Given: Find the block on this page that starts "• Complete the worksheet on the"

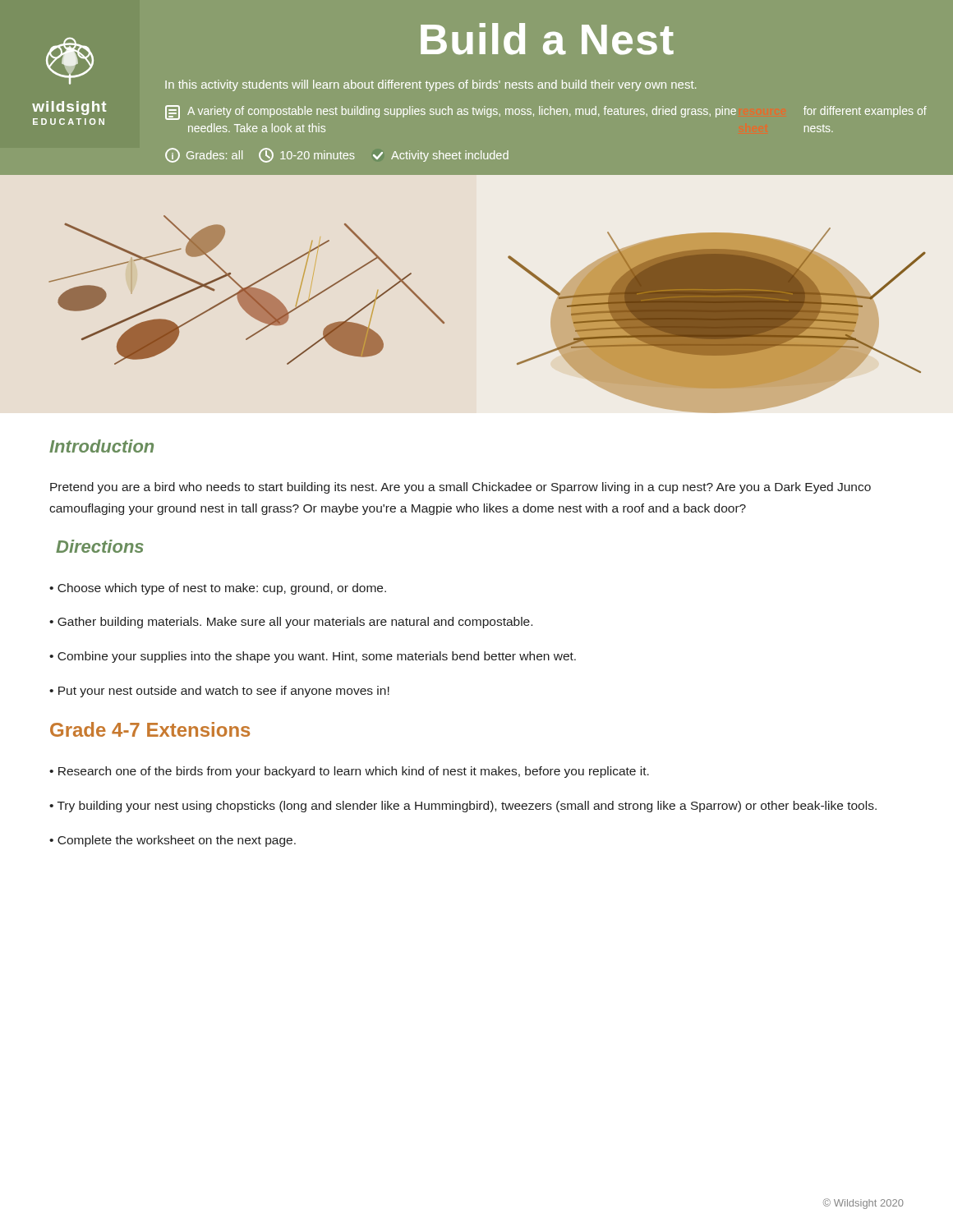Looking at the screenshot, I should click(x=173, y=841).
